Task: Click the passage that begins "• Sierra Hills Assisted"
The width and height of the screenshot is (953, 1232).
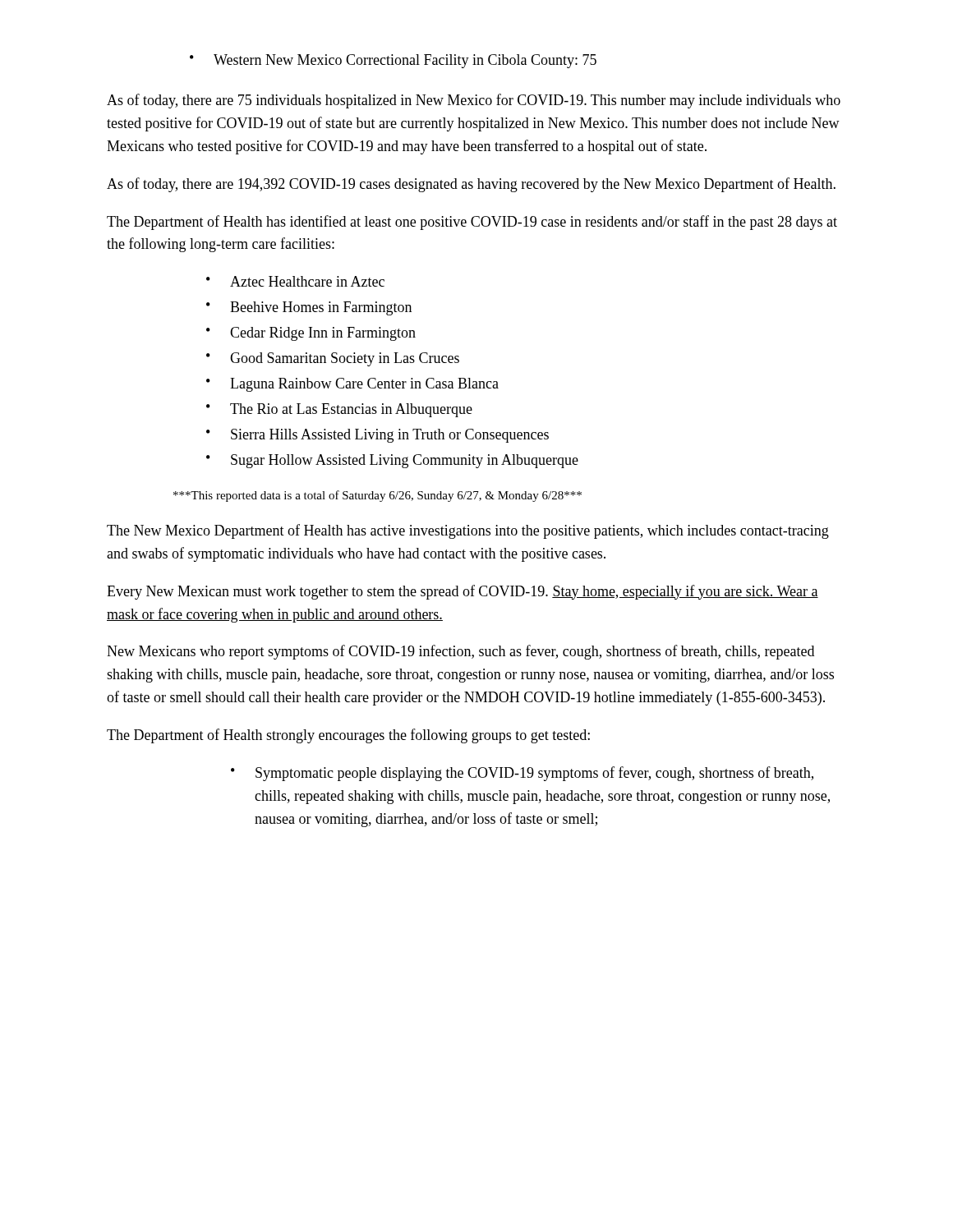Action: click(x=526, y=435)
